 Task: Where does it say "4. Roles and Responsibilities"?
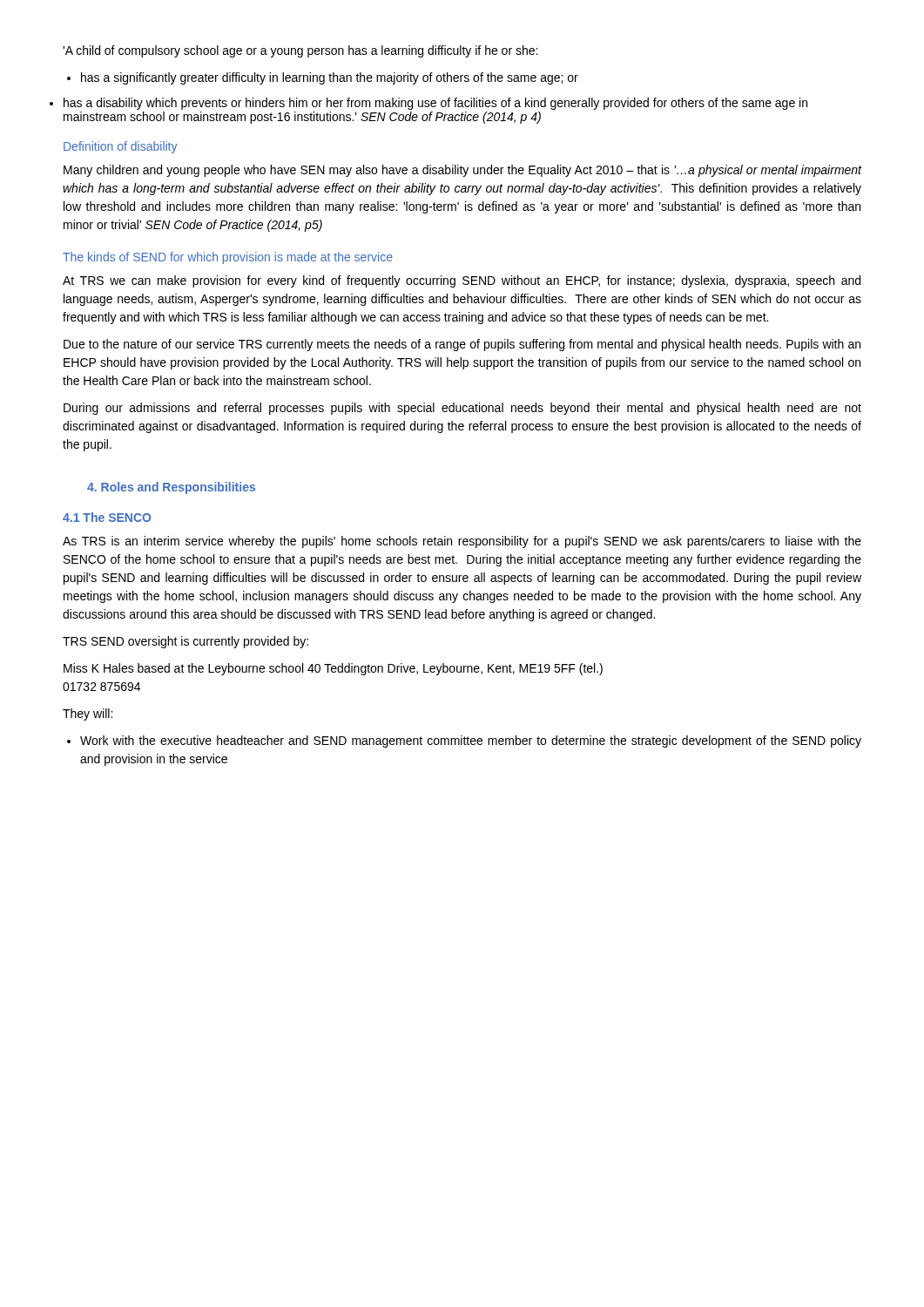(171, 488)
